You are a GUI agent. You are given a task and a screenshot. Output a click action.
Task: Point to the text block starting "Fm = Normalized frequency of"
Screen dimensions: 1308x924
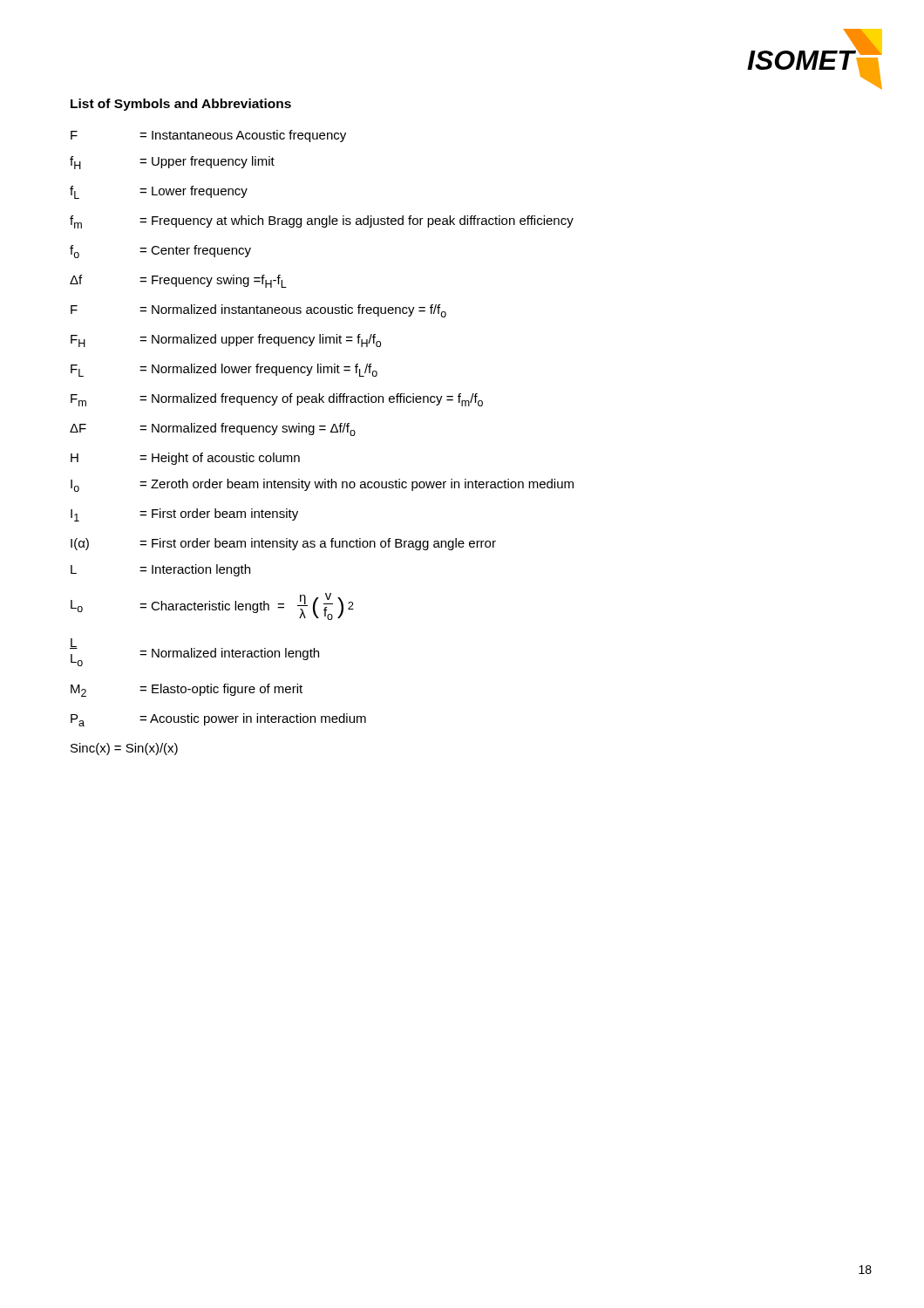[x=277, y=400]
